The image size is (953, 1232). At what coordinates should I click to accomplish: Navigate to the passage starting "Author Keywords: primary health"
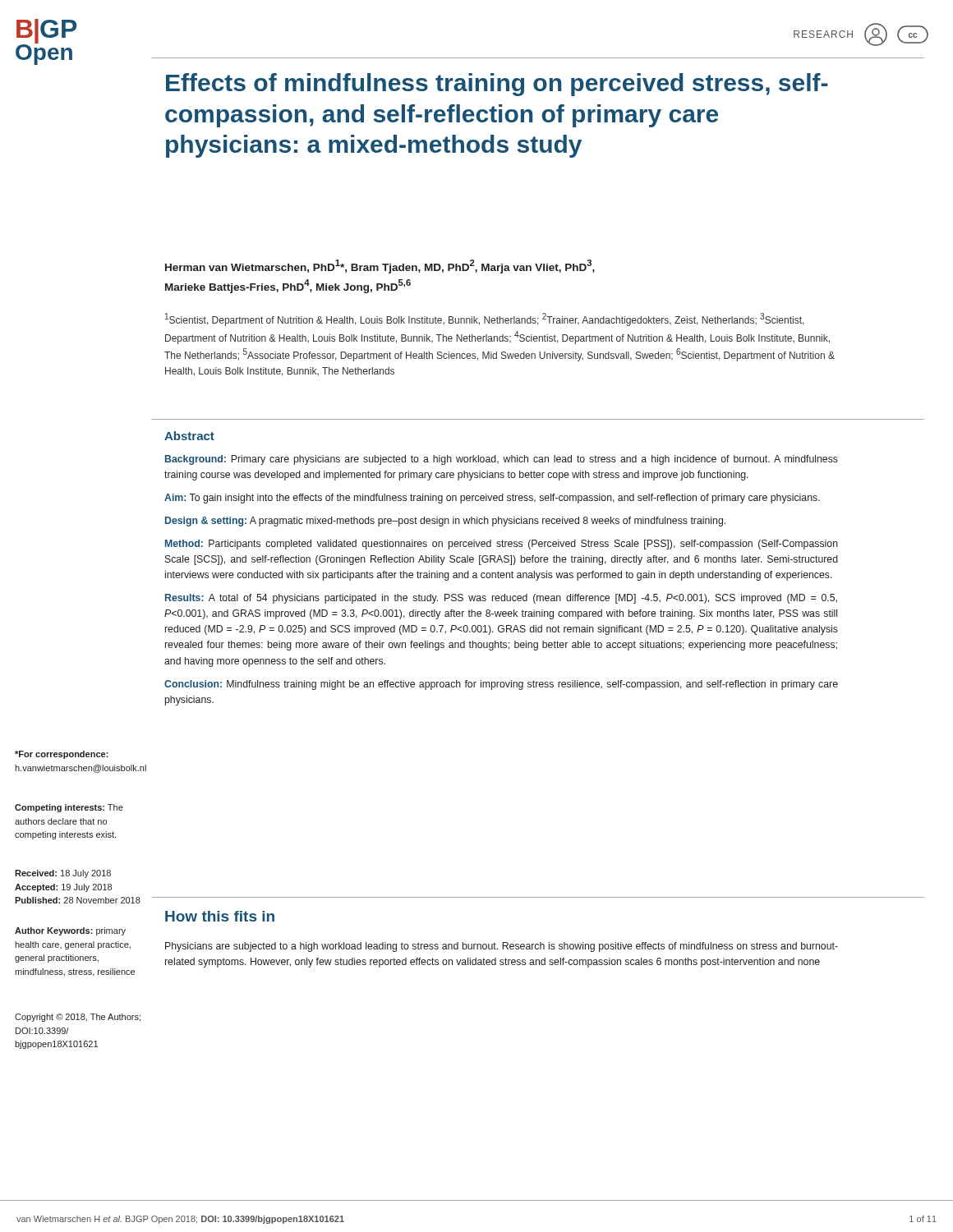[x=75, y=951]
